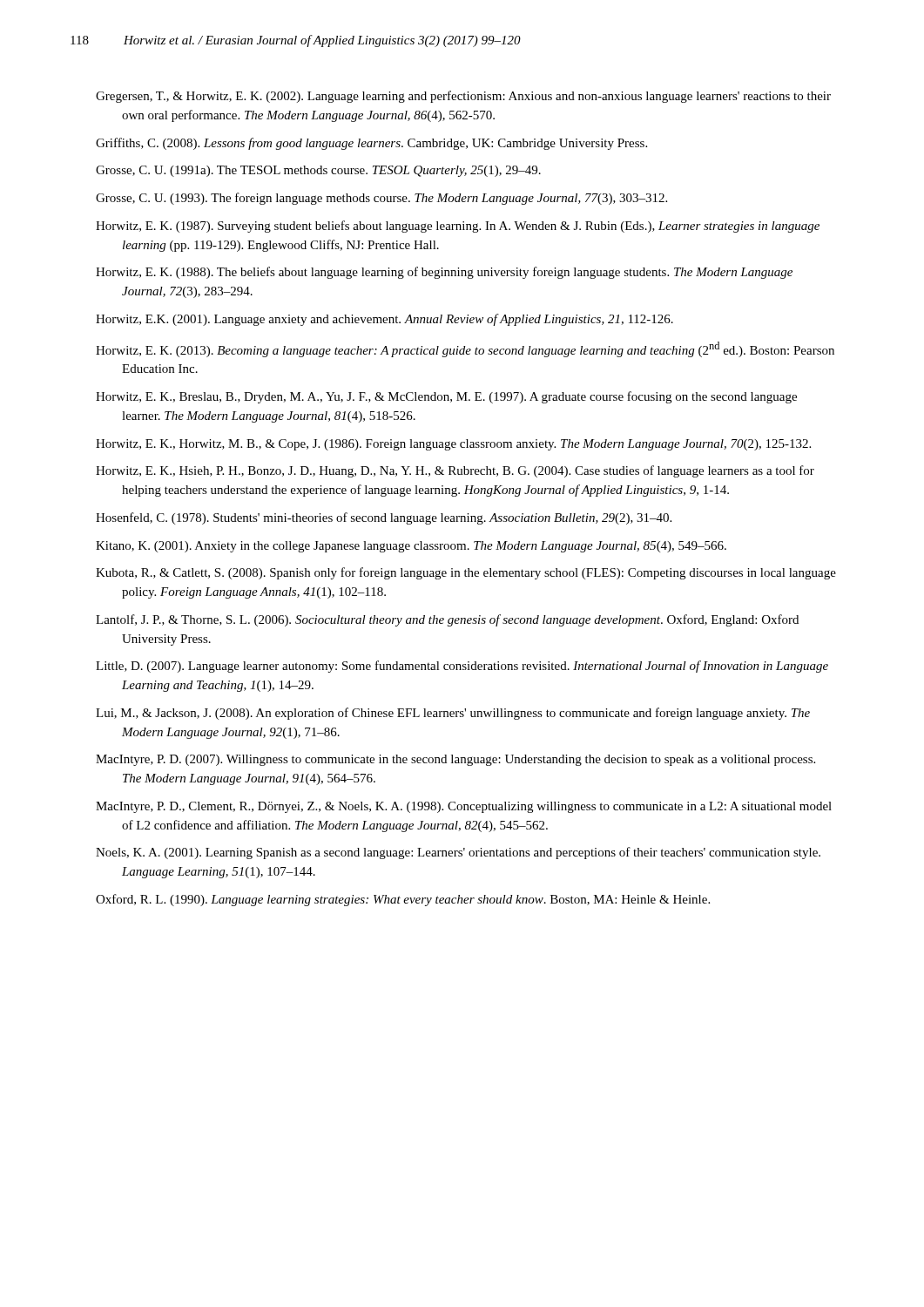Select the region starting "Horwitz, E. K., Hsieh, P. H., Bonzo, J."
This screenshot has height=1307, width=924.
(x=455, y=480)
